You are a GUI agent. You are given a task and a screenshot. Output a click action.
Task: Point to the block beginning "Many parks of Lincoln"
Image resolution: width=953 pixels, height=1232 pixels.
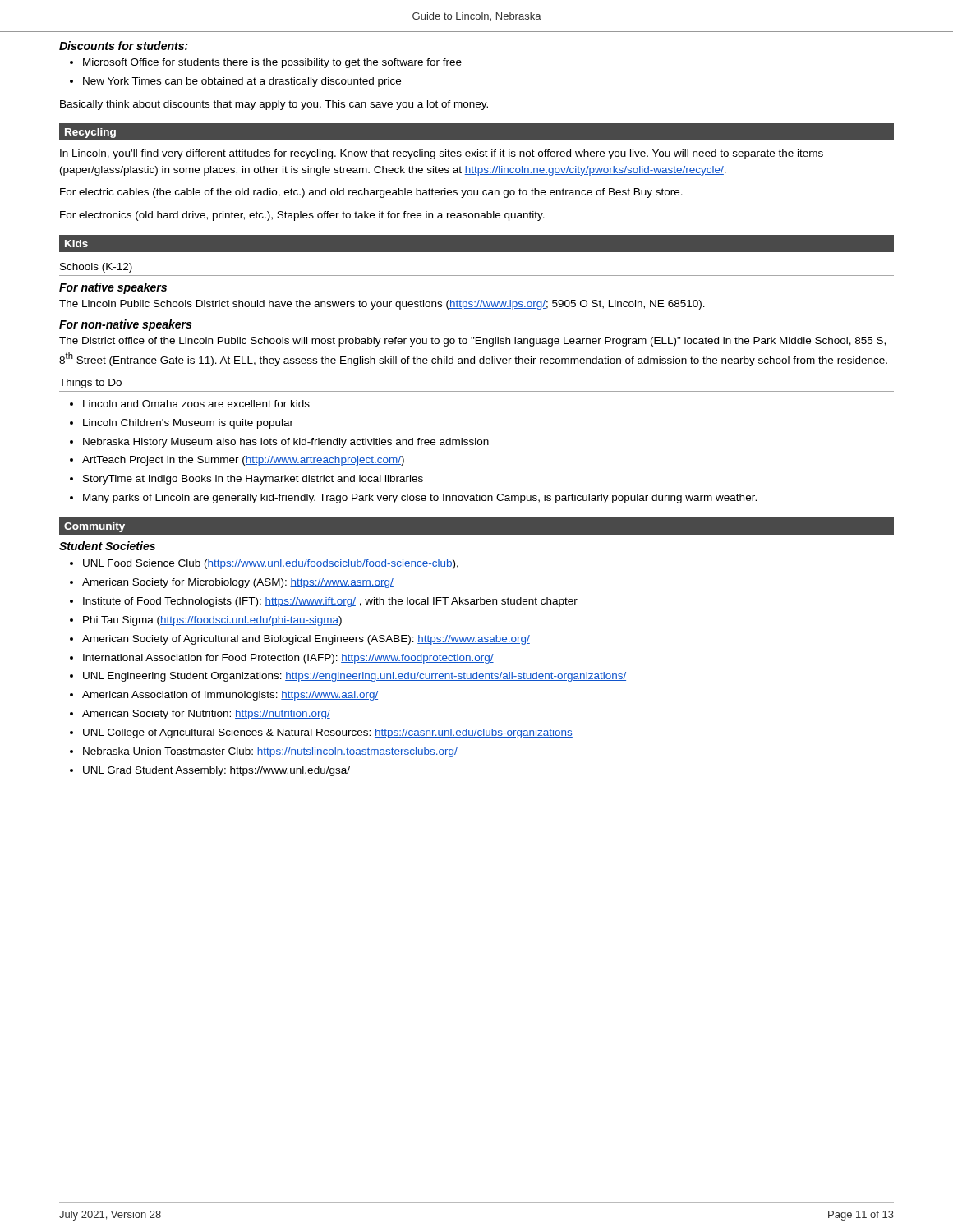coord(420,497)
